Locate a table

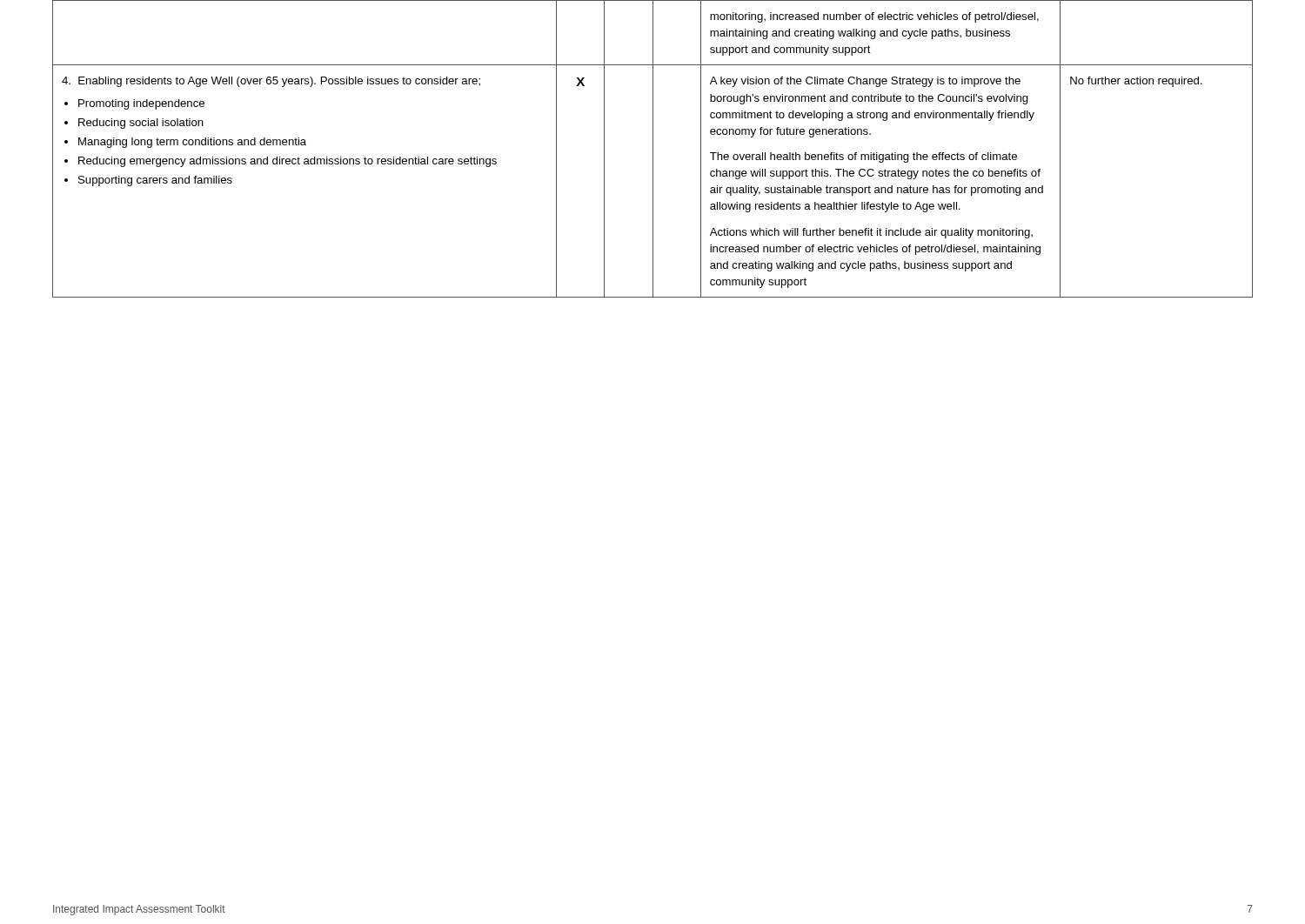pyautogui.click(x=652, y=448)
